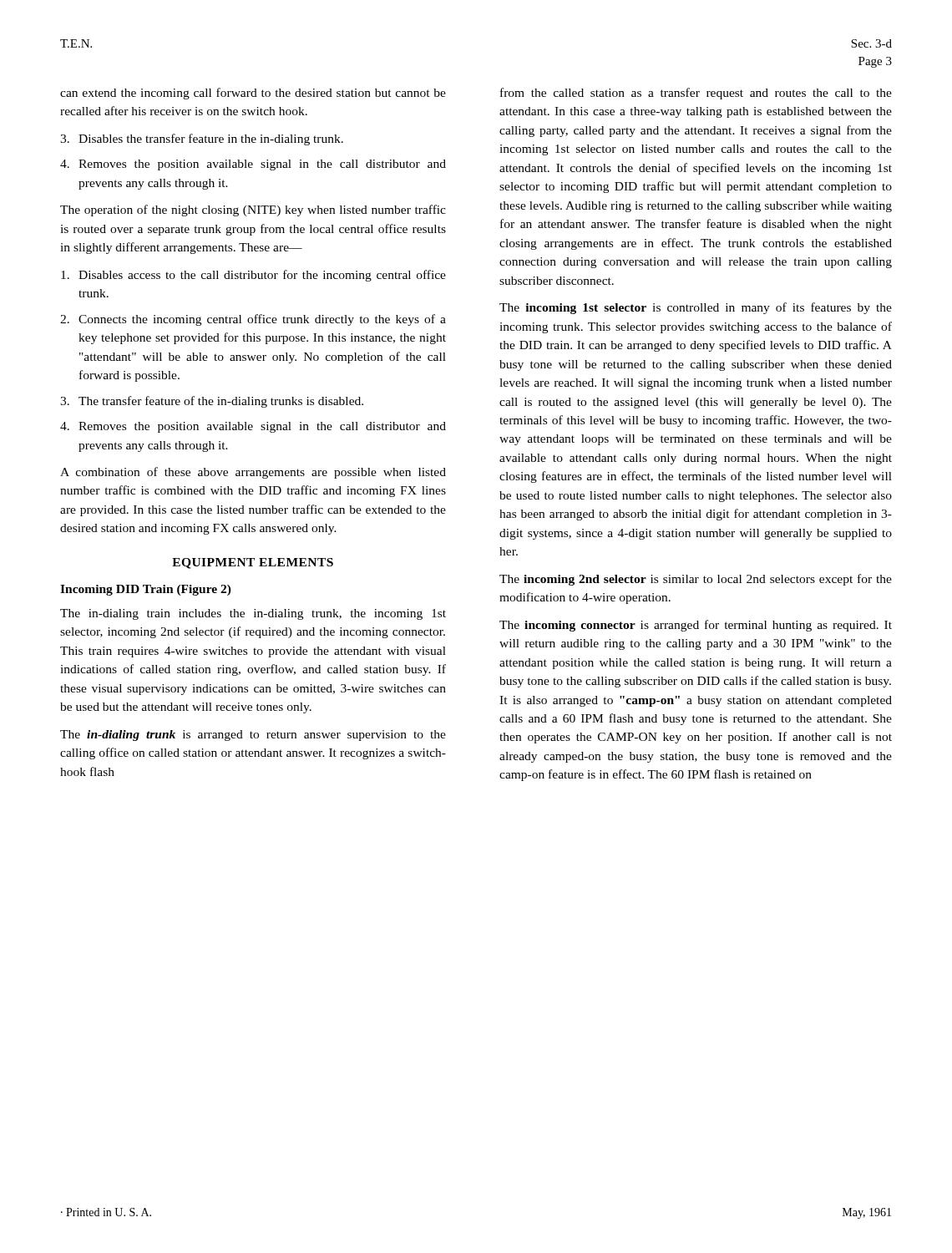Point to the block beginning "3. Disables the transfer"

253,139
